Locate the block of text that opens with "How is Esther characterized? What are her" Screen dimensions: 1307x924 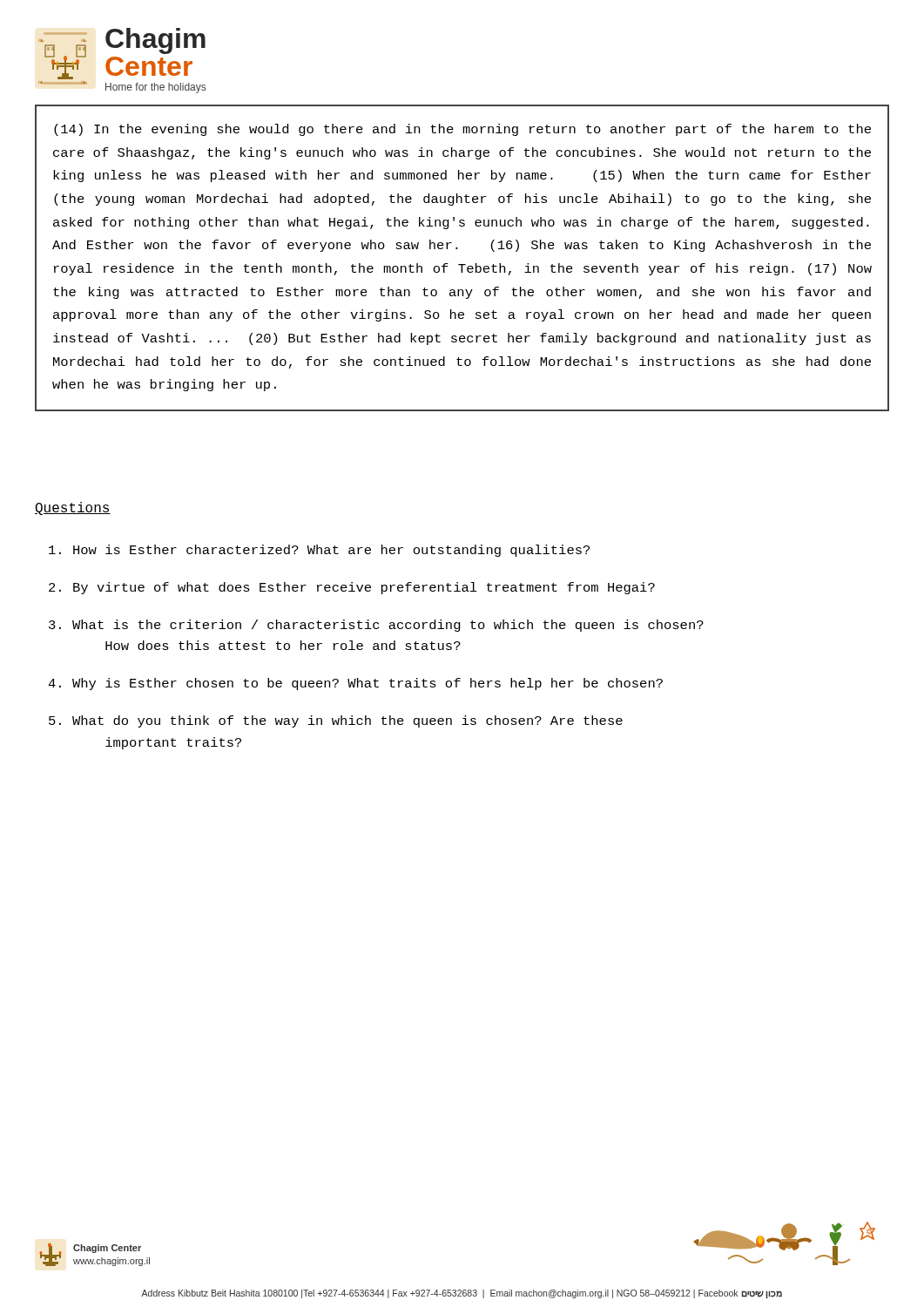click(x=469, y=551)
